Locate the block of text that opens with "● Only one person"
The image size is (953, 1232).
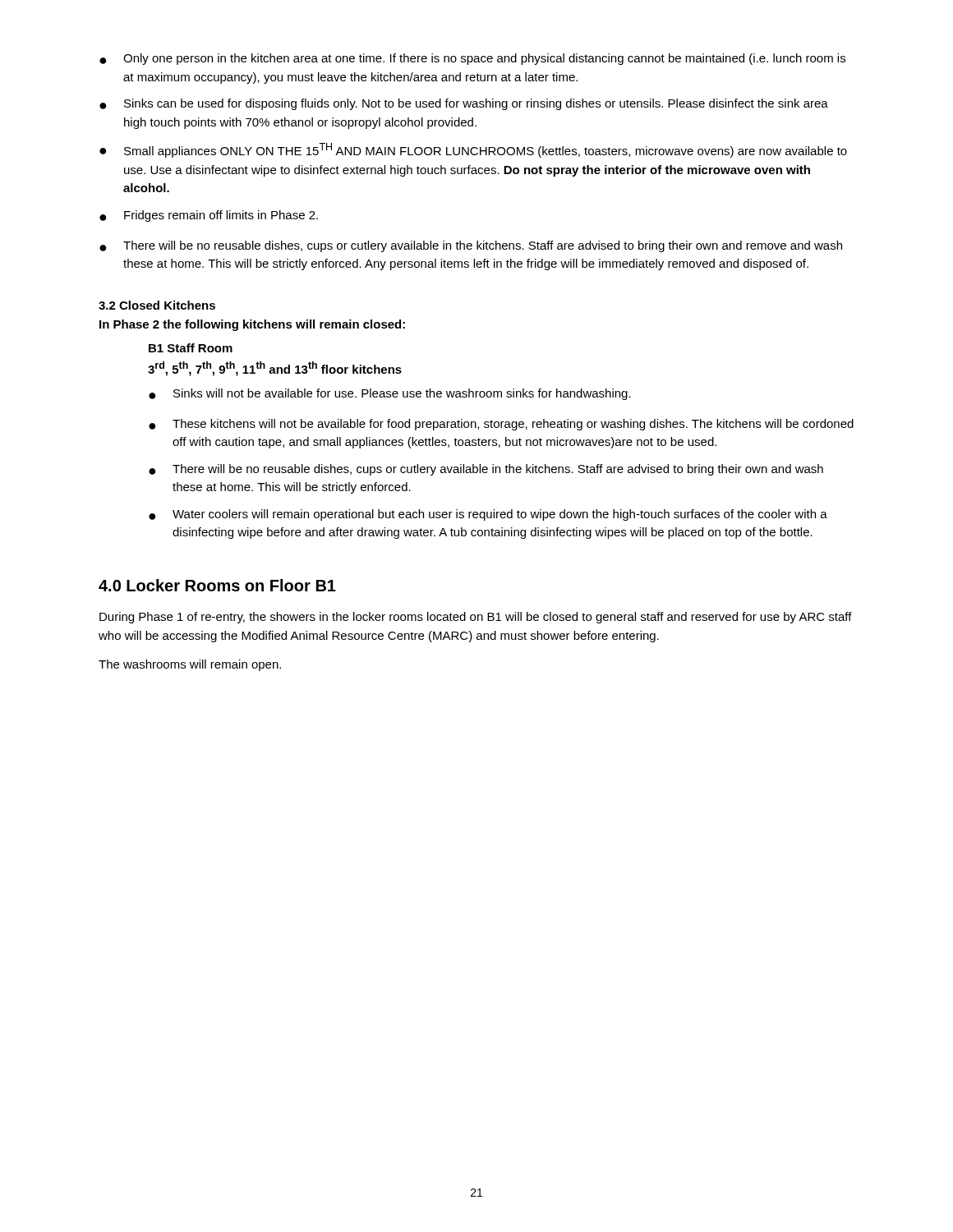[x=476, y=68]
